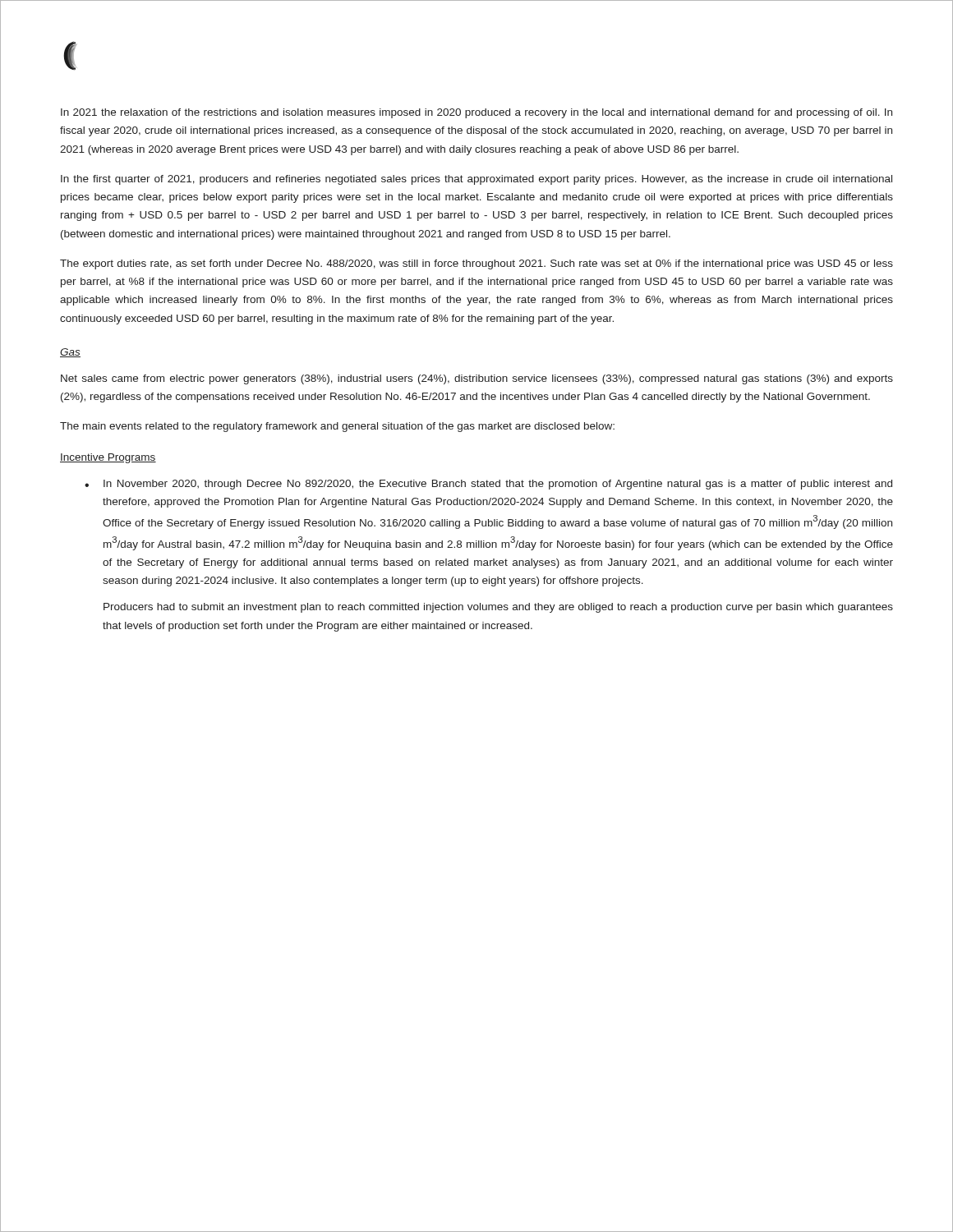This screenshot has width=953, height=1232.
Task: Locate the text block that says "In 2021 the relaxation of the restrictions and"
Action: [476, 130]
